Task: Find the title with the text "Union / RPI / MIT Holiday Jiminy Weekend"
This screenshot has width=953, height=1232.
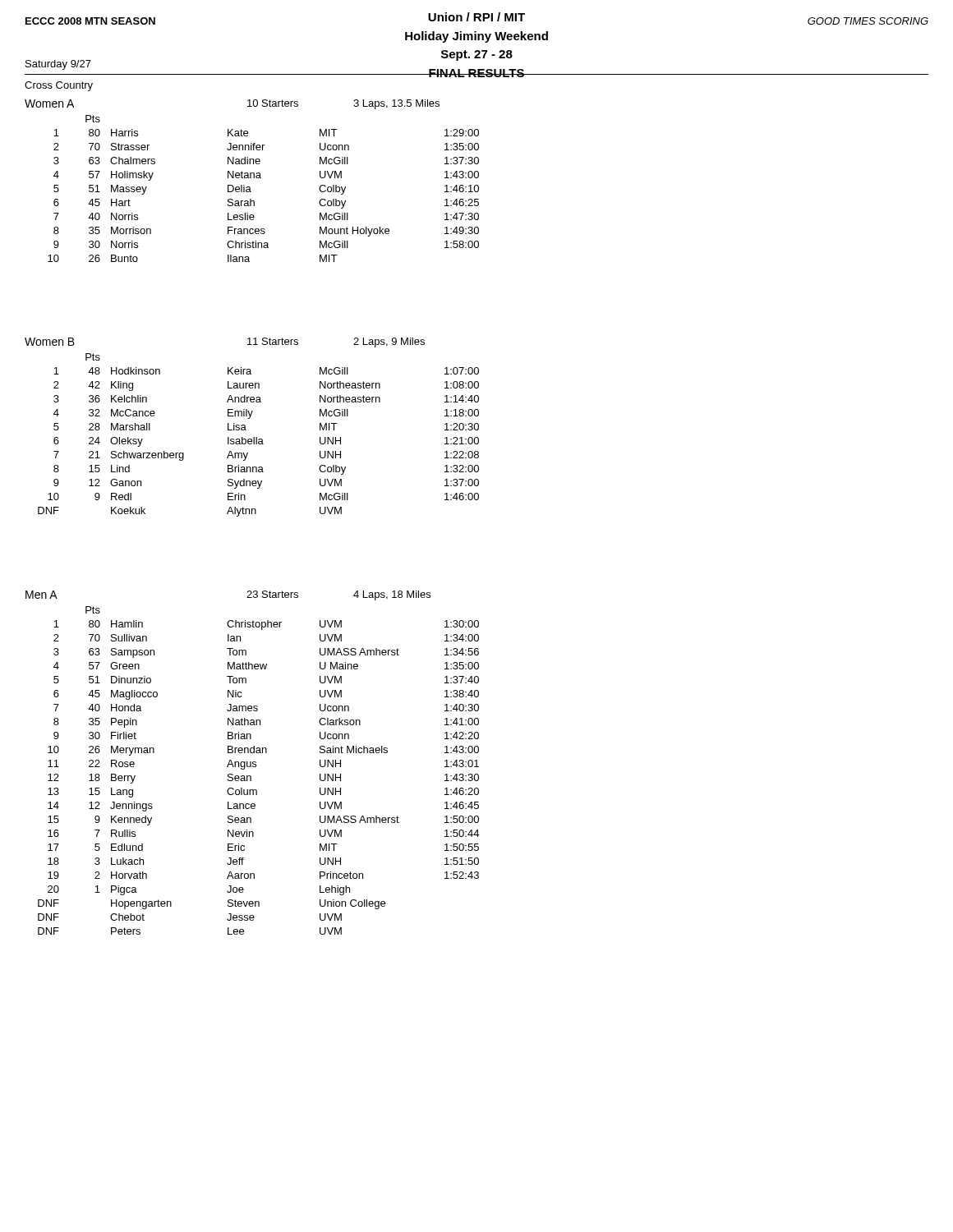Action: pos(476,45)
